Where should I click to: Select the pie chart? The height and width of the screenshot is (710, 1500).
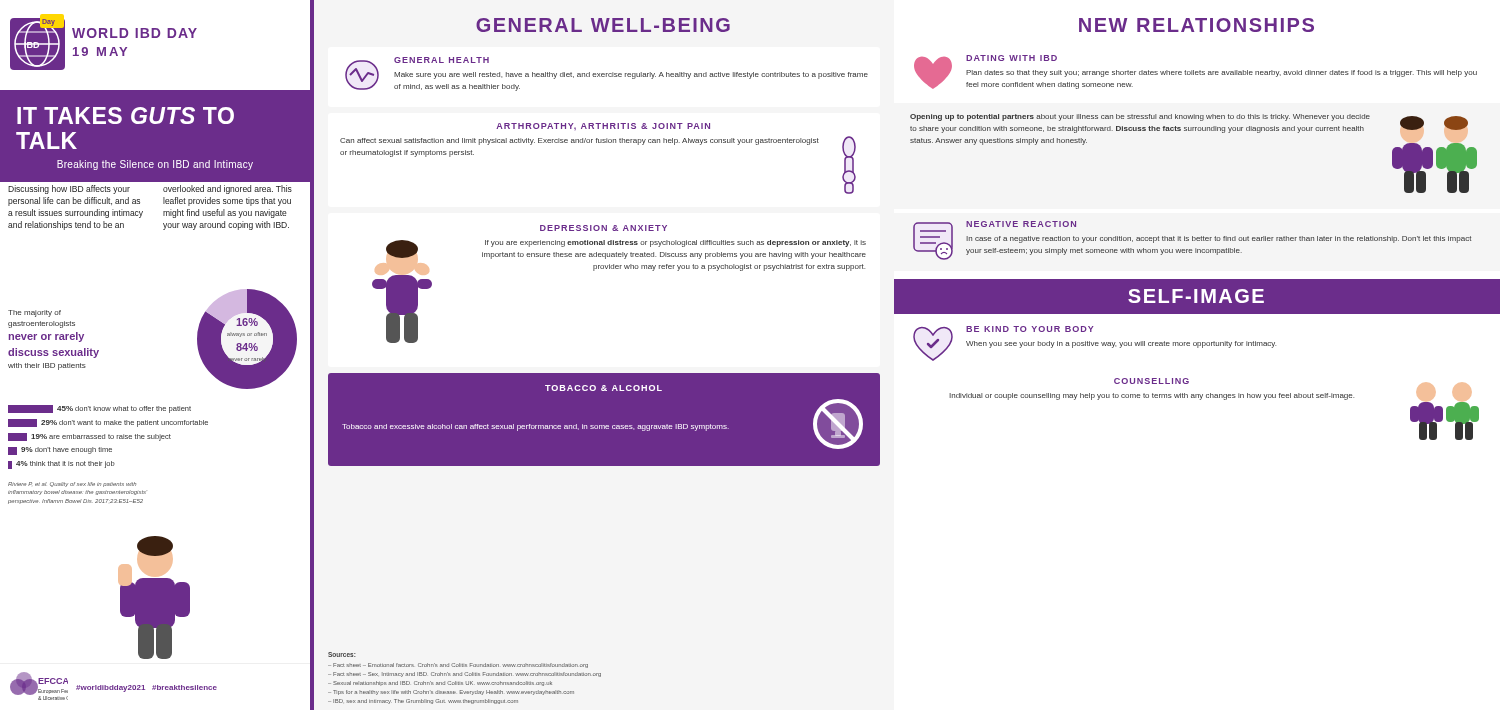[x=247, y=339]
